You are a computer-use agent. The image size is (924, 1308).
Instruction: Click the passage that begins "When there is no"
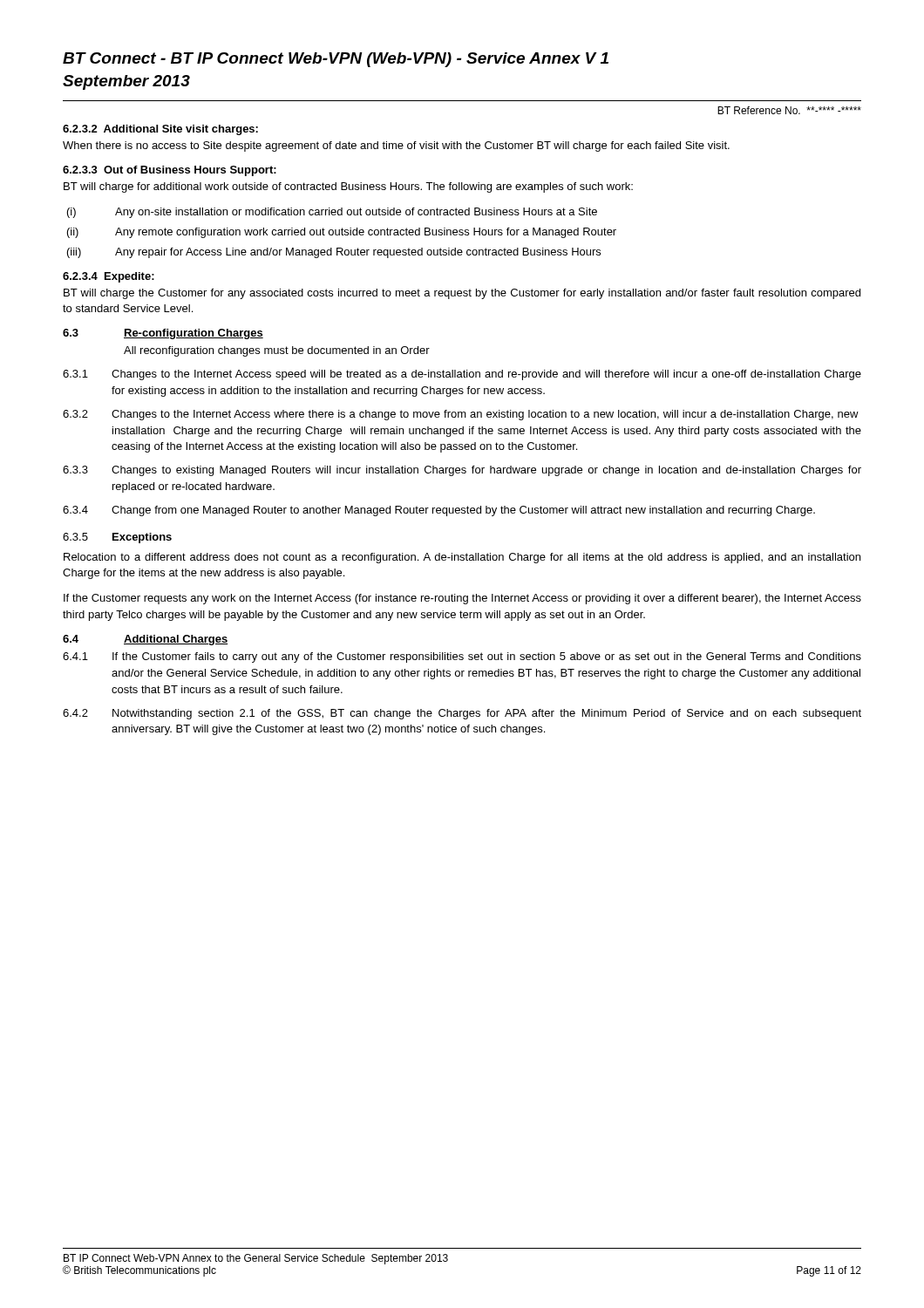[396, 145]
